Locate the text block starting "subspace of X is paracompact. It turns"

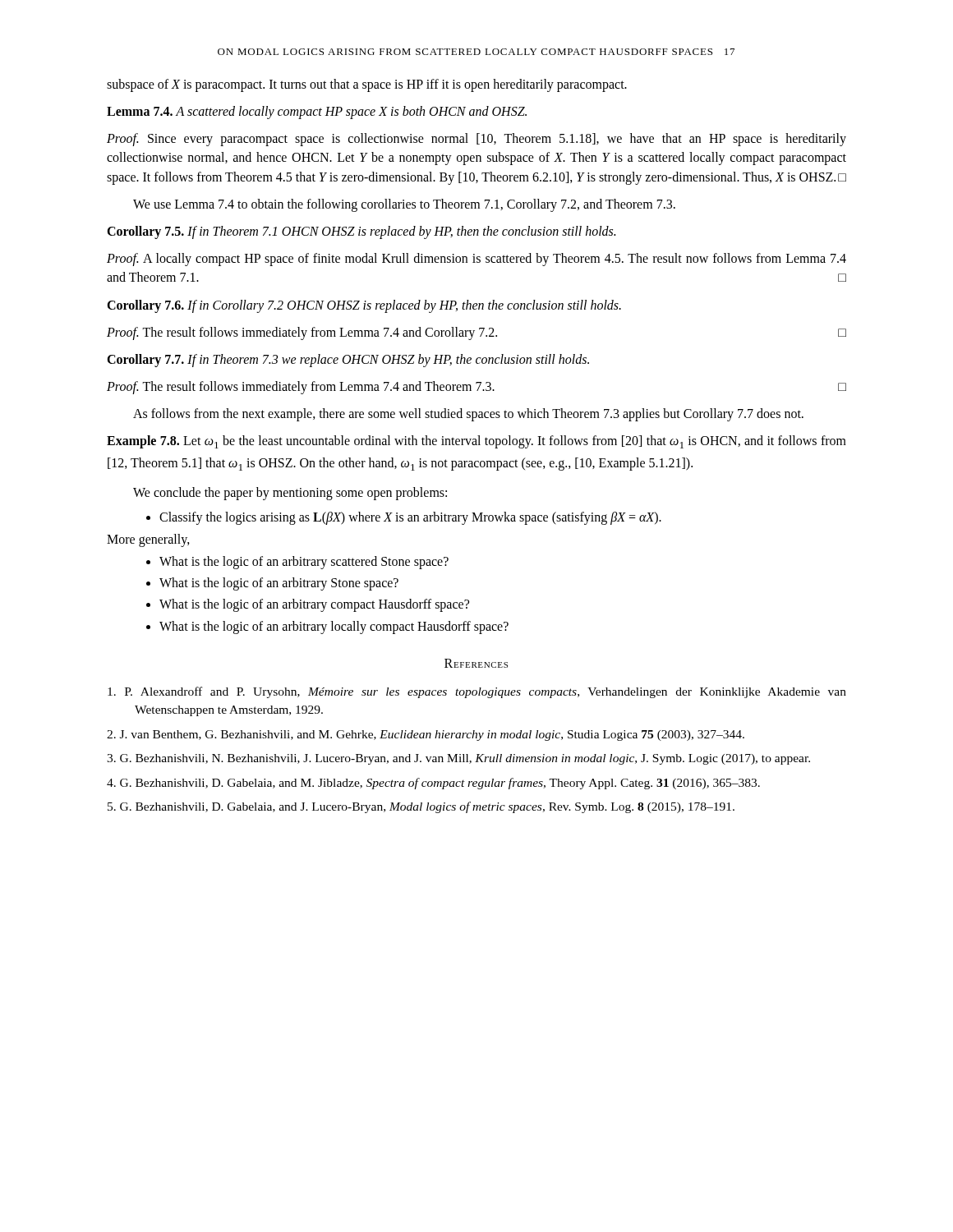pos(367,84)
